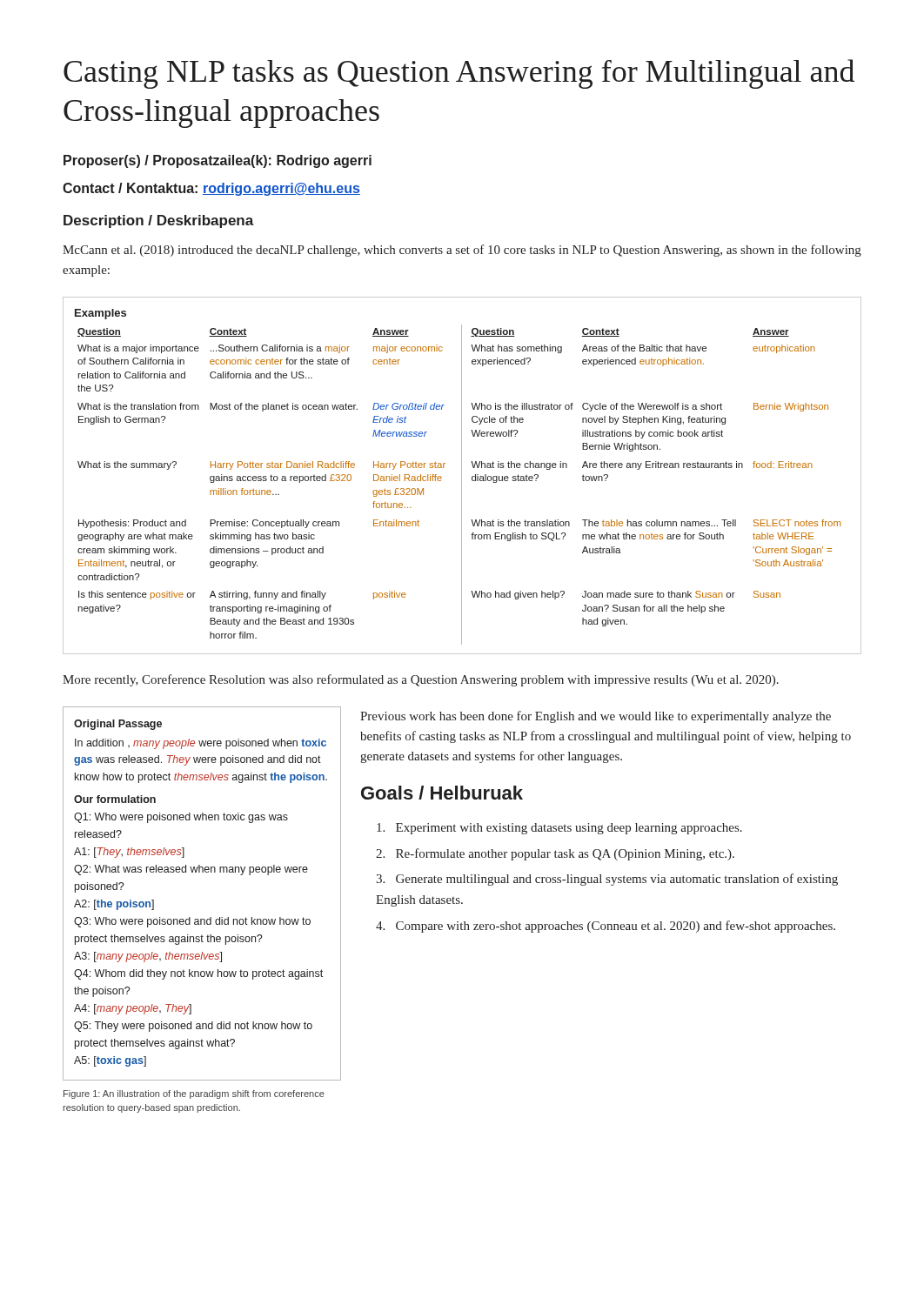Find the text block that reads "McCann et al. (2018) introduced the"
This screenshot has height=1305, width=924.
pos(462,260)
